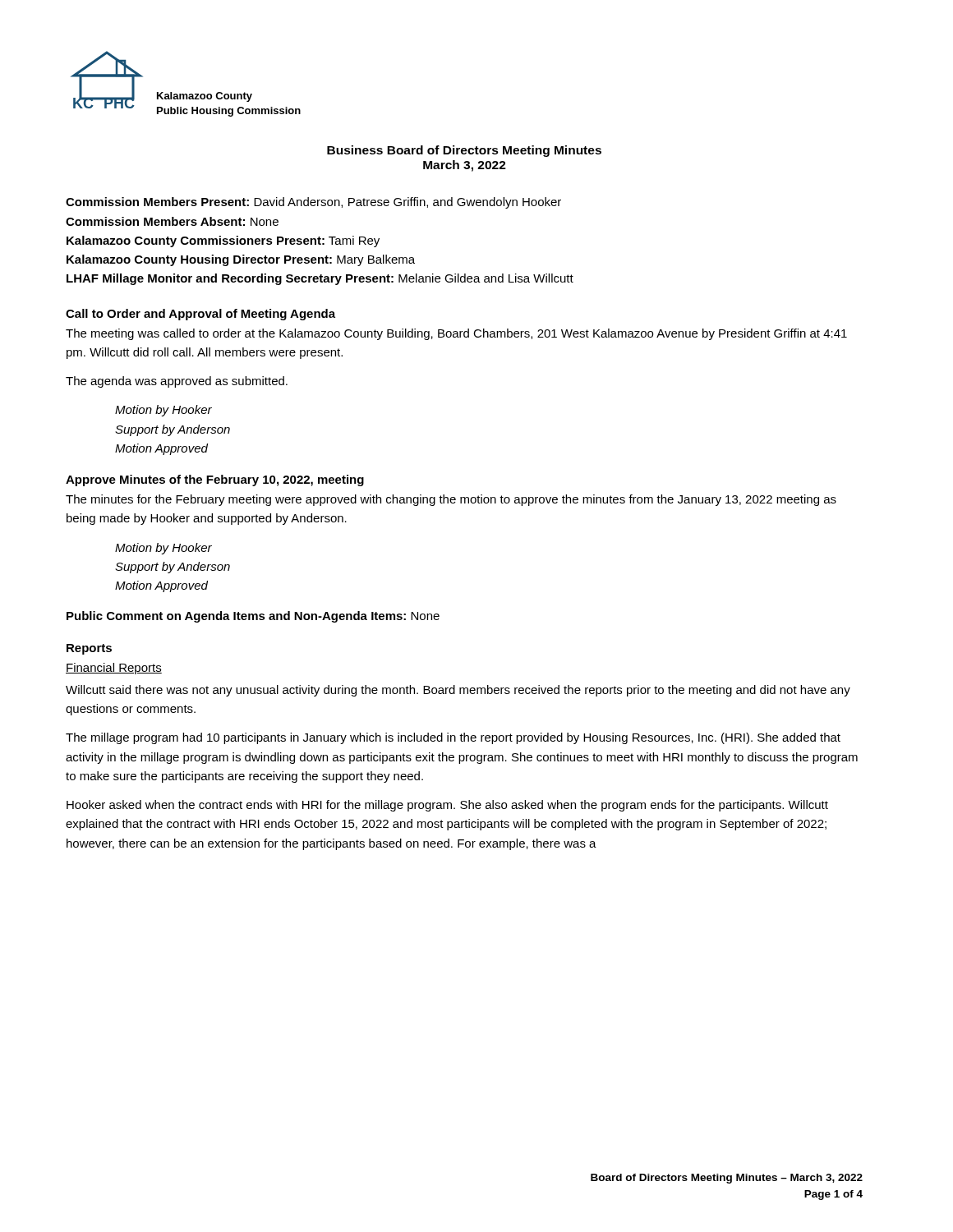Select the text block that reads "The minutes for the February meeting"
Screen dimensions: 1232x953
tap(451, 509)
